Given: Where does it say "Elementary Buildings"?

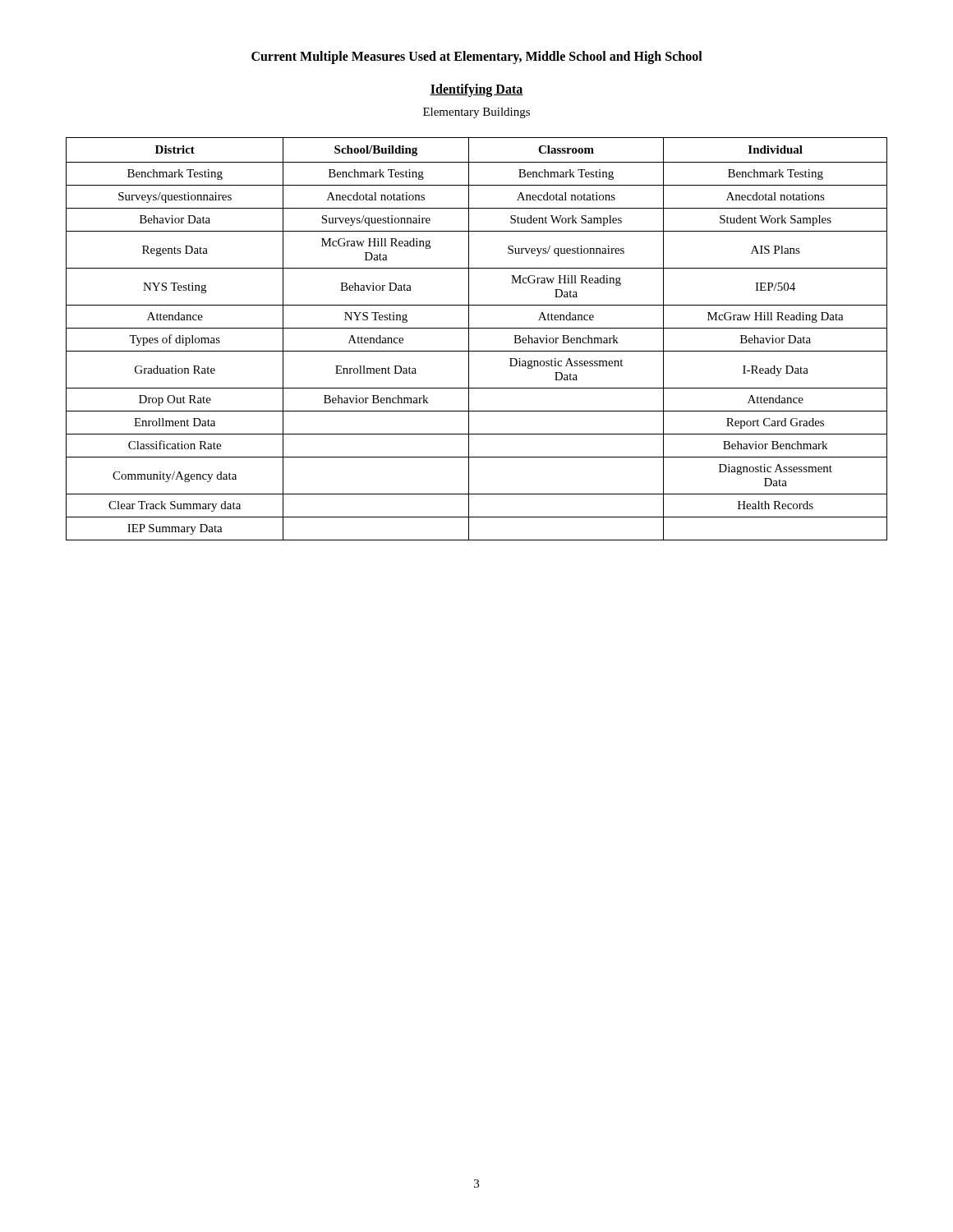Looking at the screenshot, I should click(476, 112).
